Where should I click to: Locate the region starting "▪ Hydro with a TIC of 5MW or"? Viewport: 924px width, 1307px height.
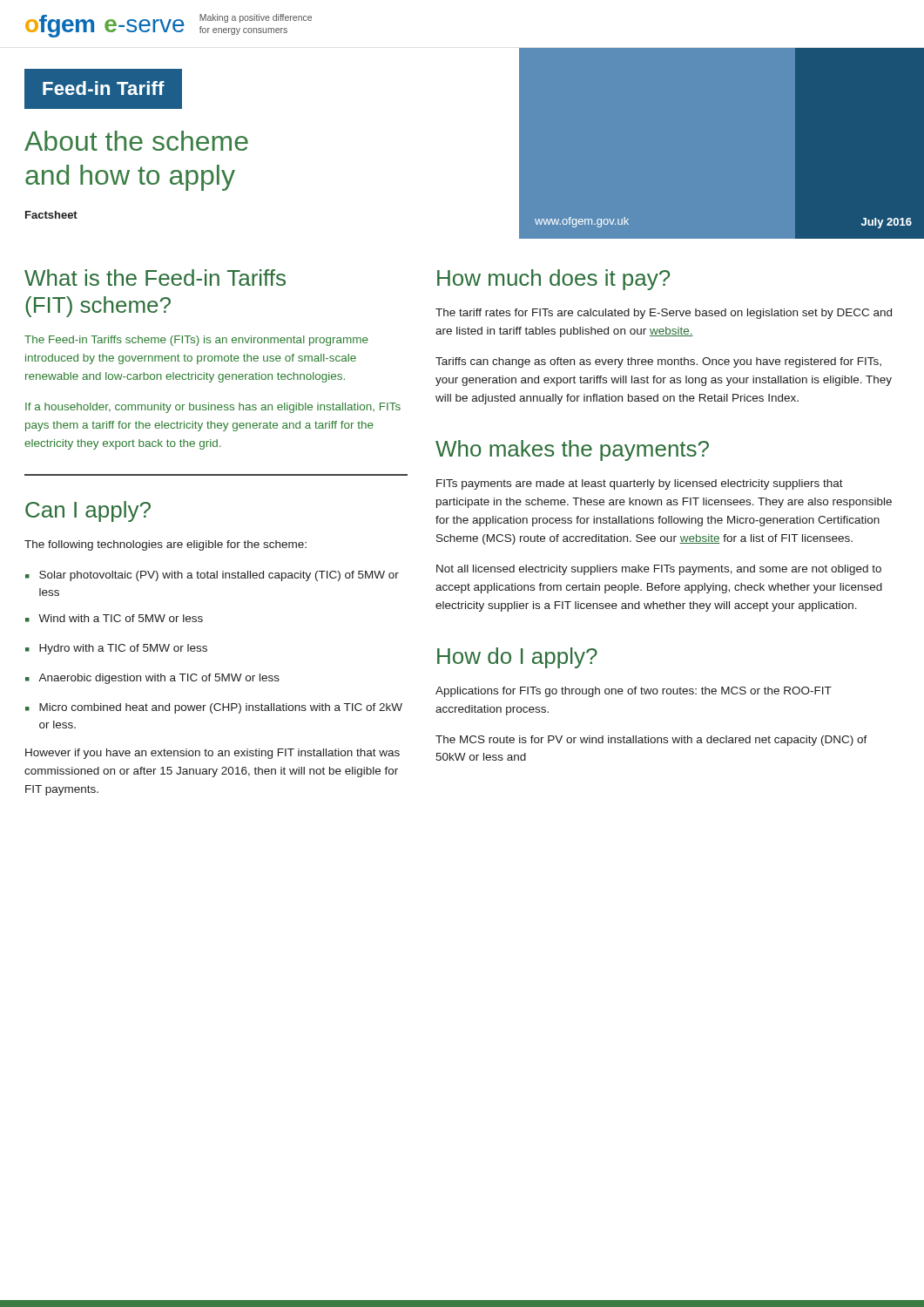pyautogui.click(x=116, y=650)
